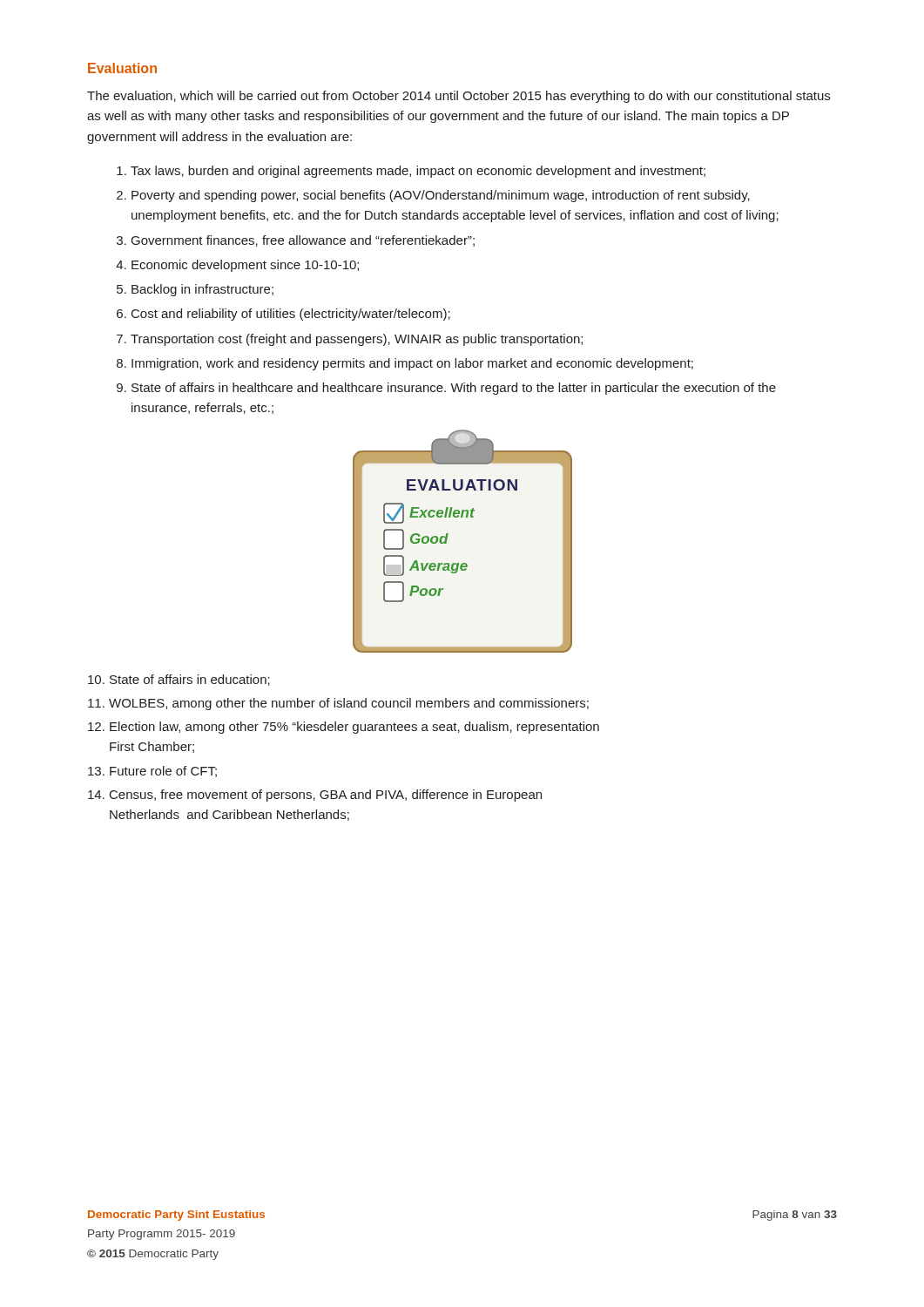924x1307 pixels.
Task: Locate the list item with the text "11. WOLBES, among"
Action: point(338,703)
